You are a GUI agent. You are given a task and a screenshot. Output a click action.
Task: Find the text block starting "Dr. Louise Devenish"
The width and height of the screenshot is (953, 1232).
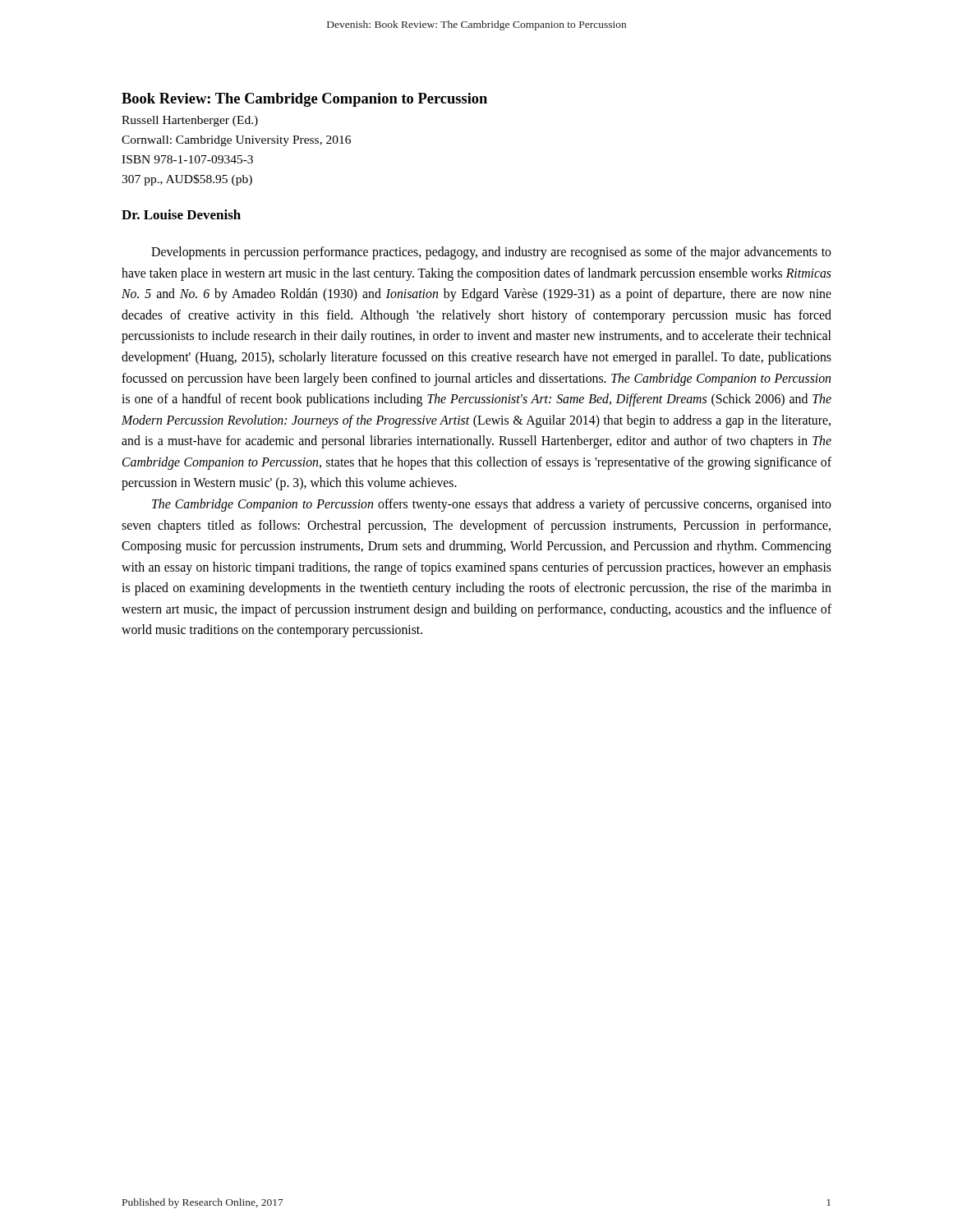181,215
